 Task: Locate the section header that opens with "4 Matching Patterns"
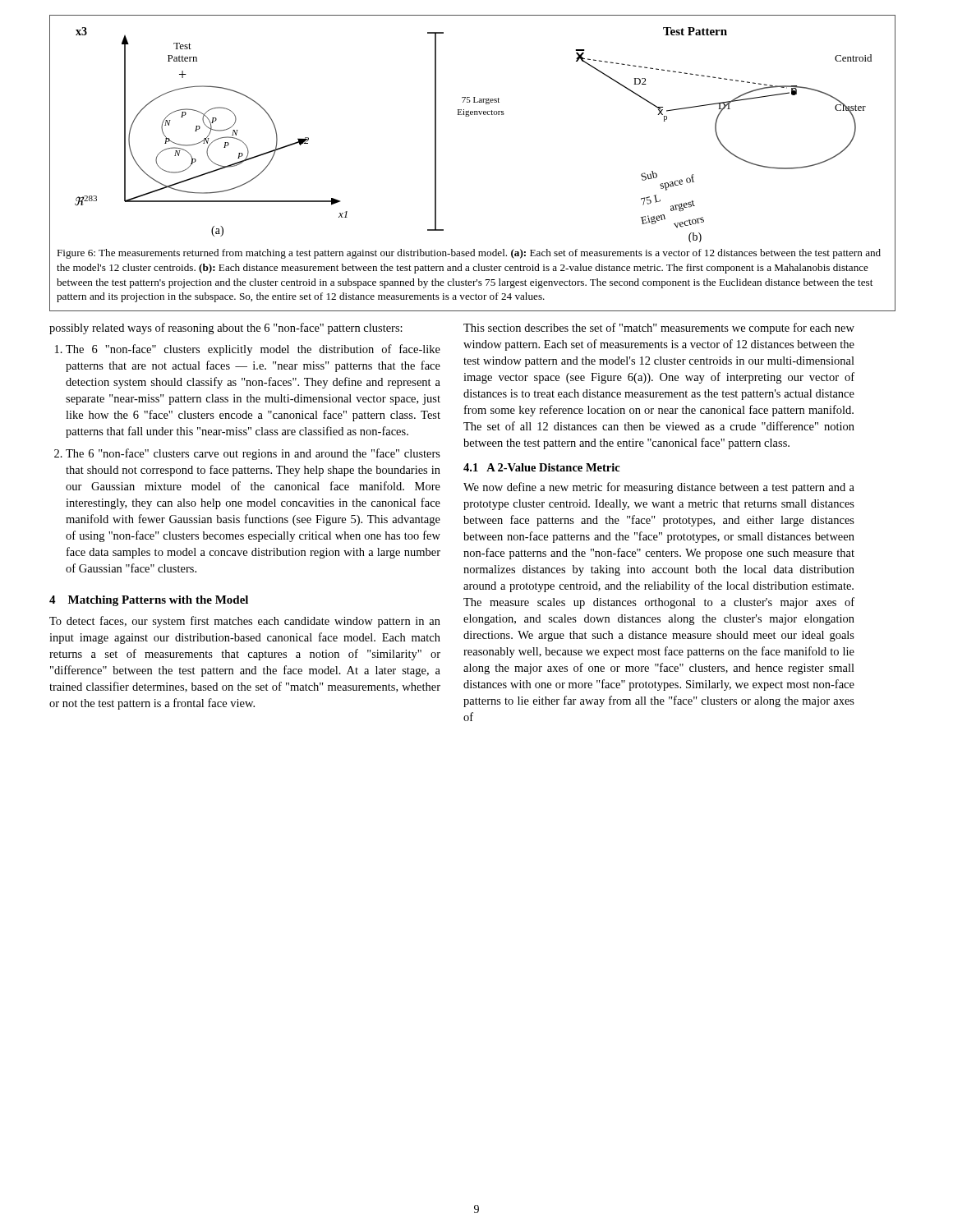[149, 600]
